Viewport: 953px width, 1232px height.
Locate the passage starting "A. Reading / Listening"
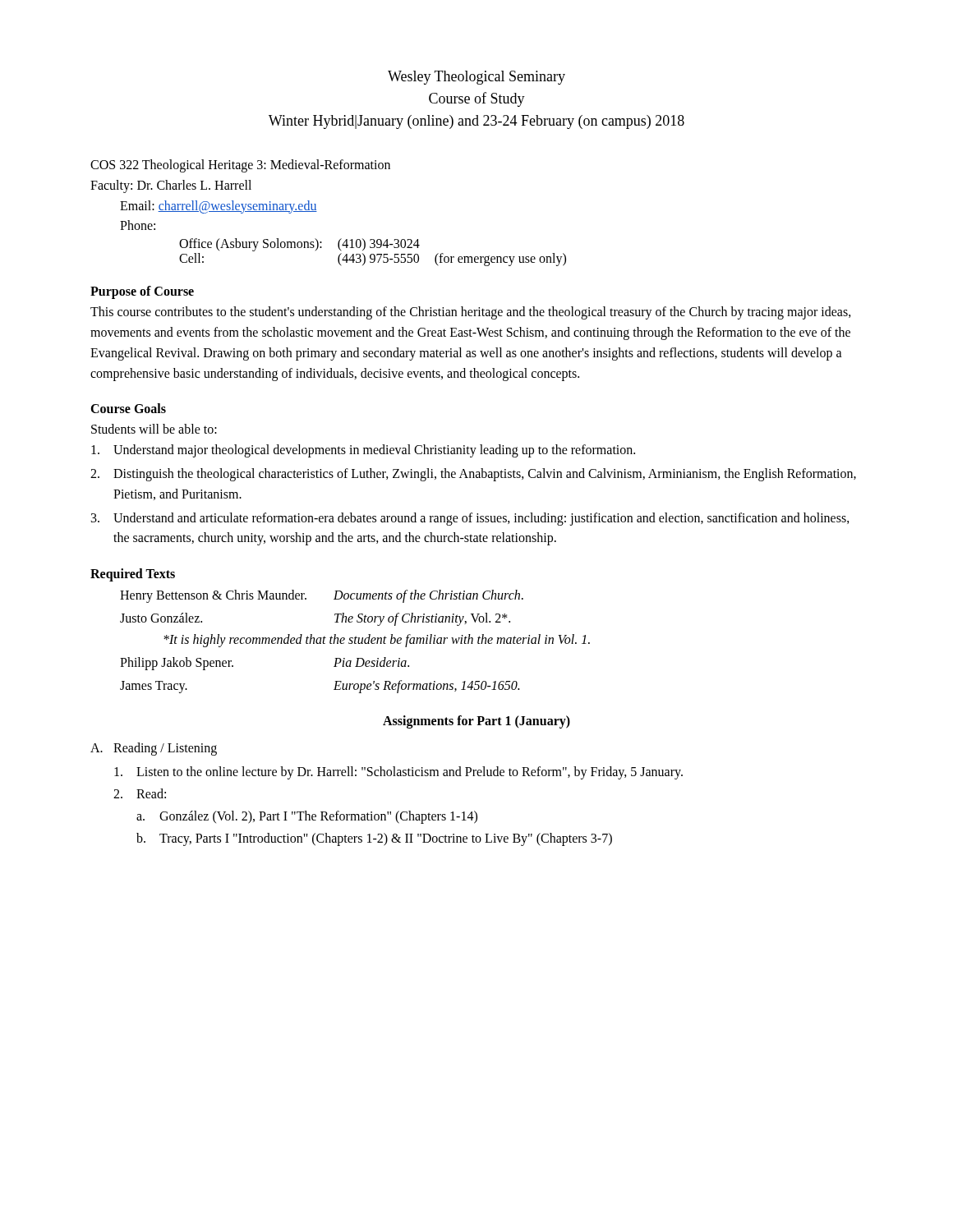[154, 749]
